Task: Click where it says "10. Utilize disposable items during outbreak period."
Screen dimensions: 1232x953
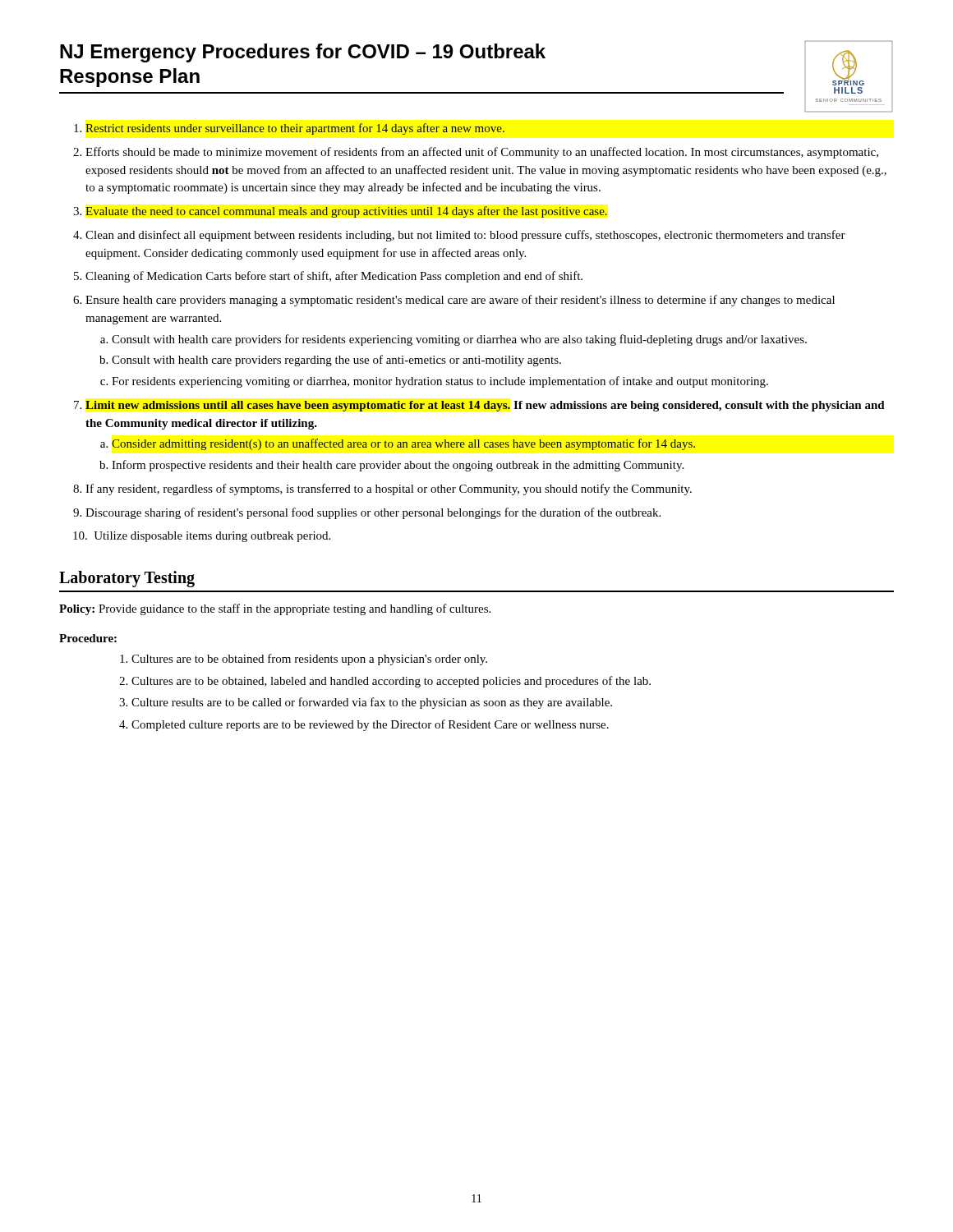Action: [x=202, y=536]
